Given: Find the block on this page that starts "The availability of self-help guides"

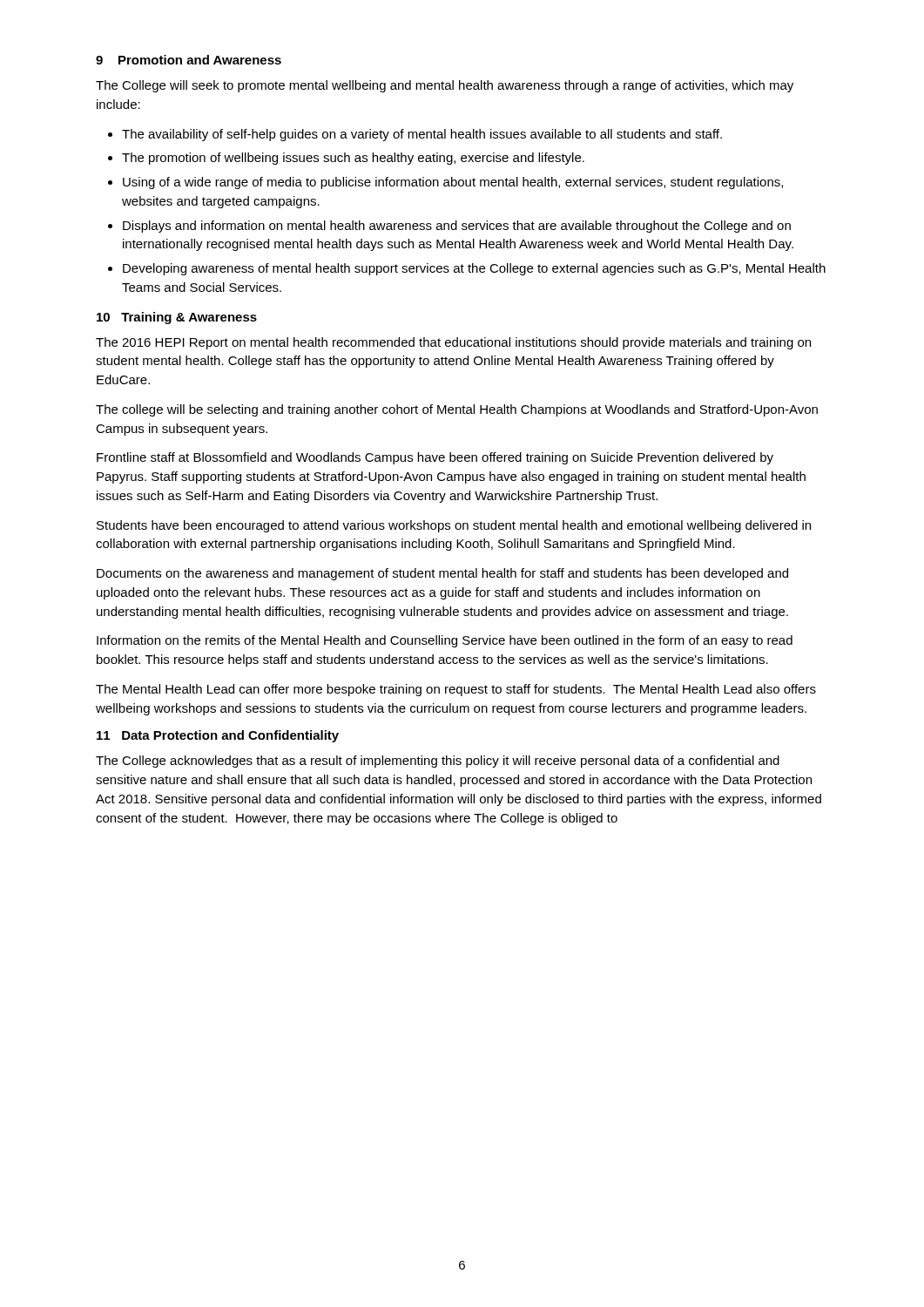Looking at the screenshot, I should [422, 133].
